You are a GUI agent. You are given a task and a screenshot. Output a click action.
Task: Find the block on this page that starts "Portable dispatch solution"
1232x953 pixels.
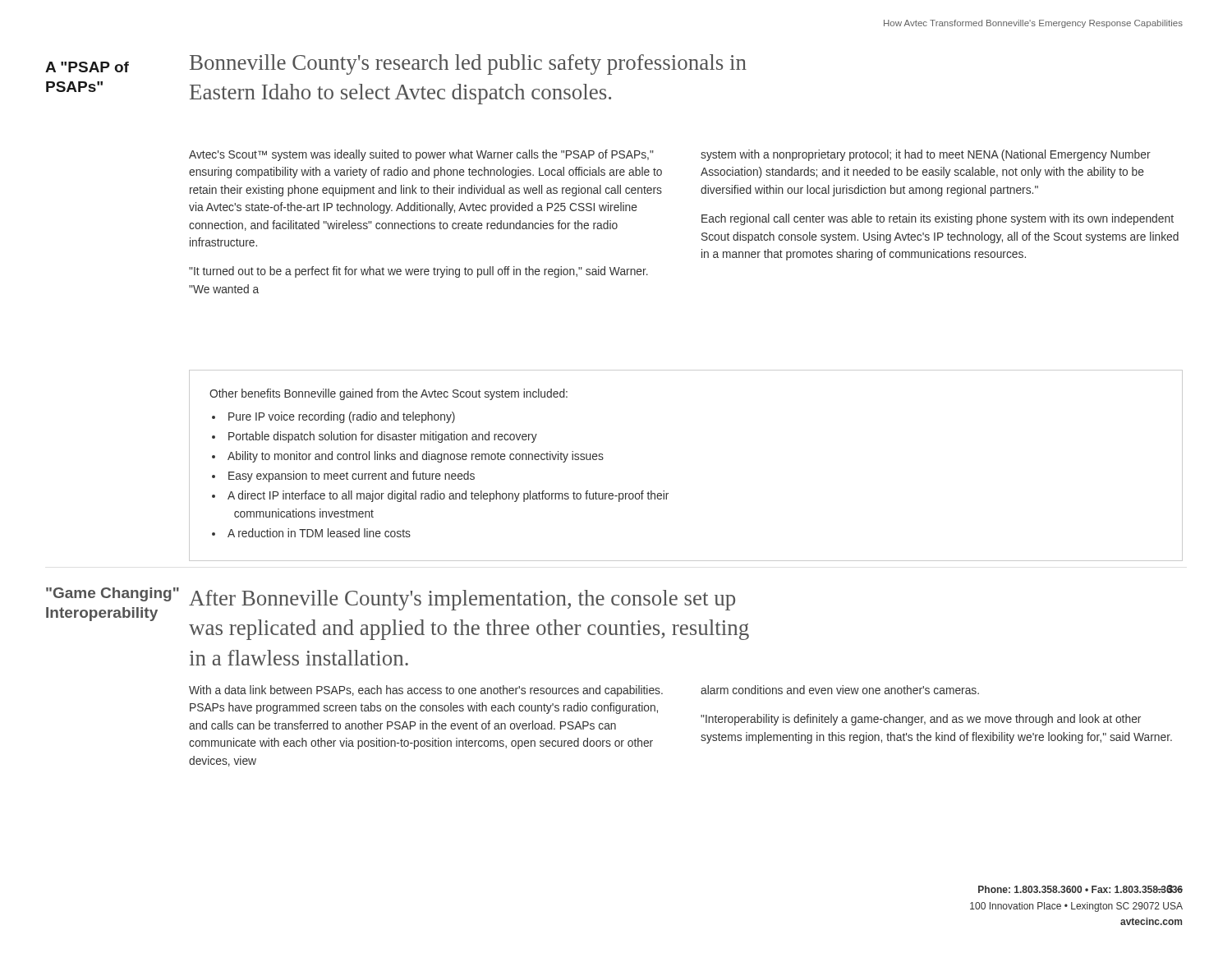[x=382, y=437]
